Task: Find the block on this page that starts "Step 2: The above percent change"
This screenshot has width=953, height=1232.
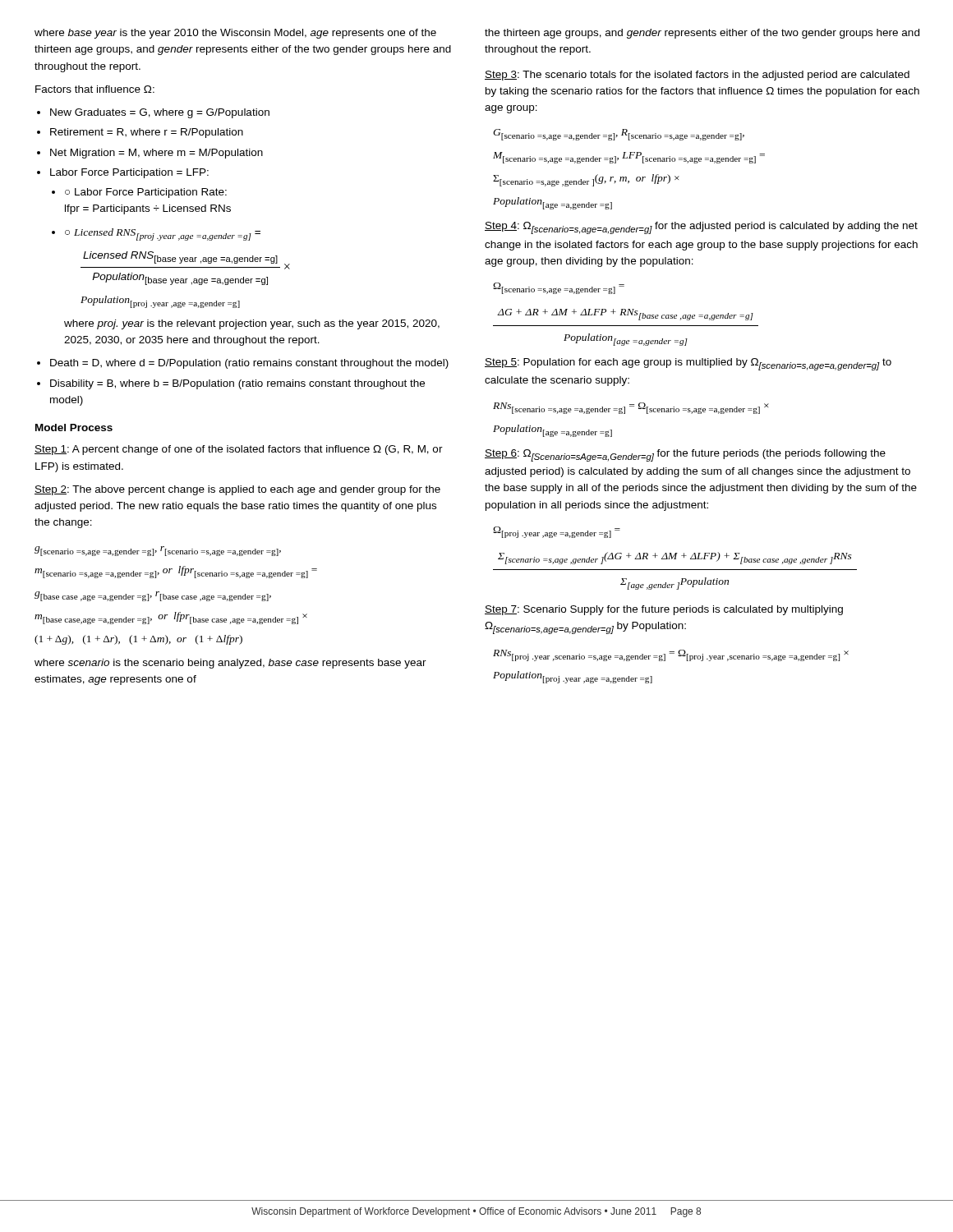Action: pyautogui.click(x=244, y=506)
